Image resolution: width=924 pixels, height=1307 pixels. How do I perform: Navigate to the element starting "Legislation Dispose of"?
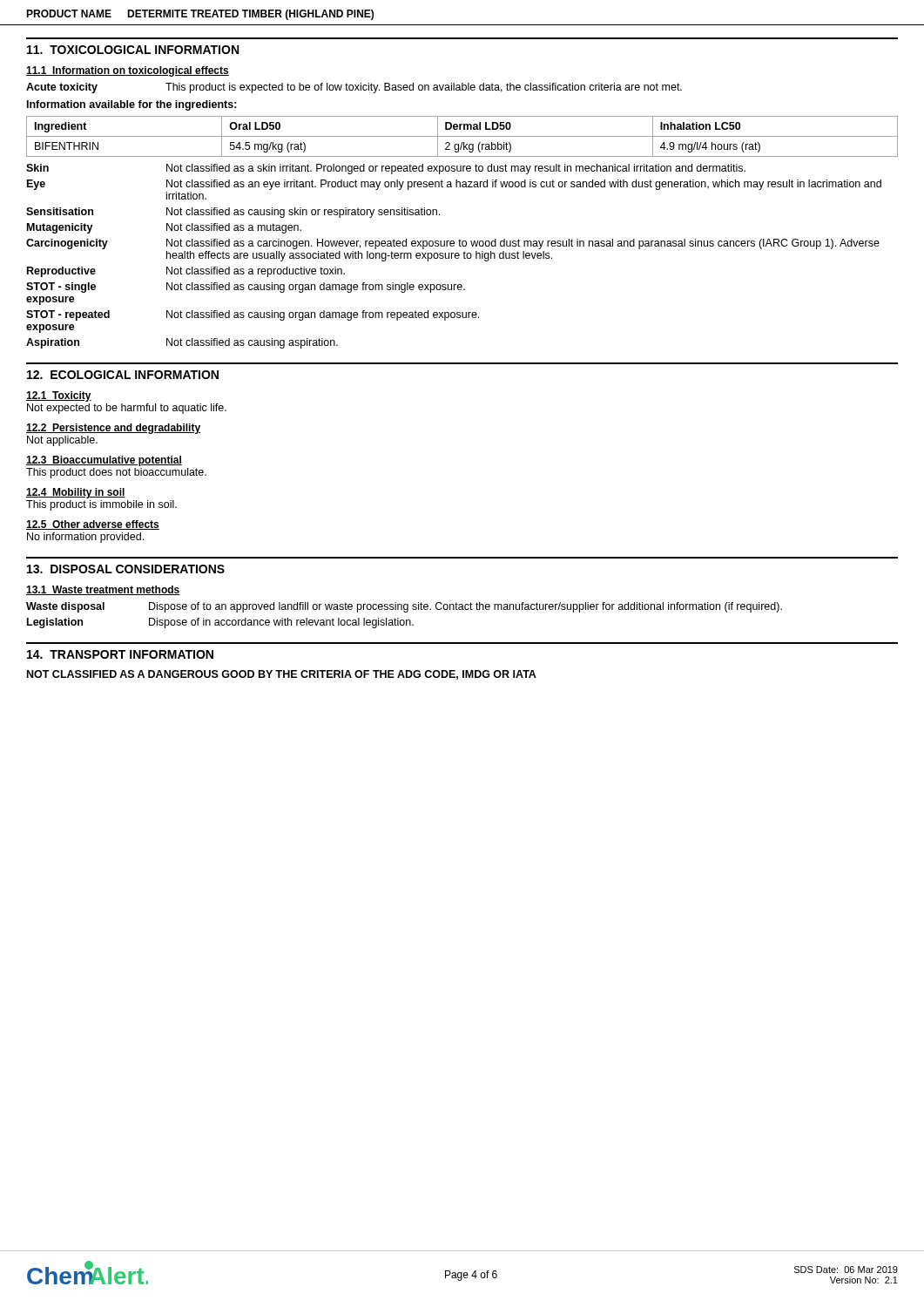click(220, 623)
